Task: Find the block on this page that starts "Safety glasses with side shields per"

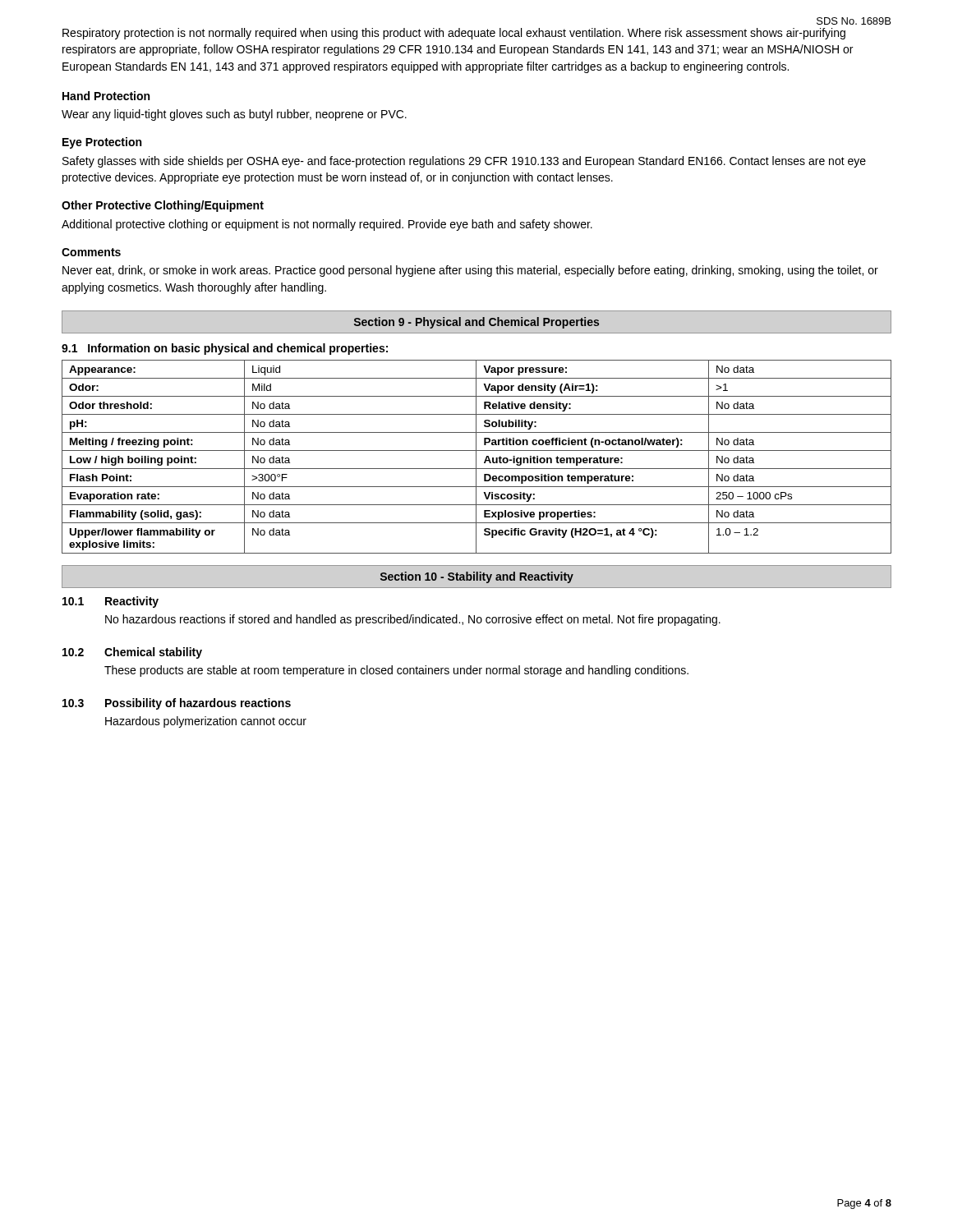Action: (x=476, y=169)
